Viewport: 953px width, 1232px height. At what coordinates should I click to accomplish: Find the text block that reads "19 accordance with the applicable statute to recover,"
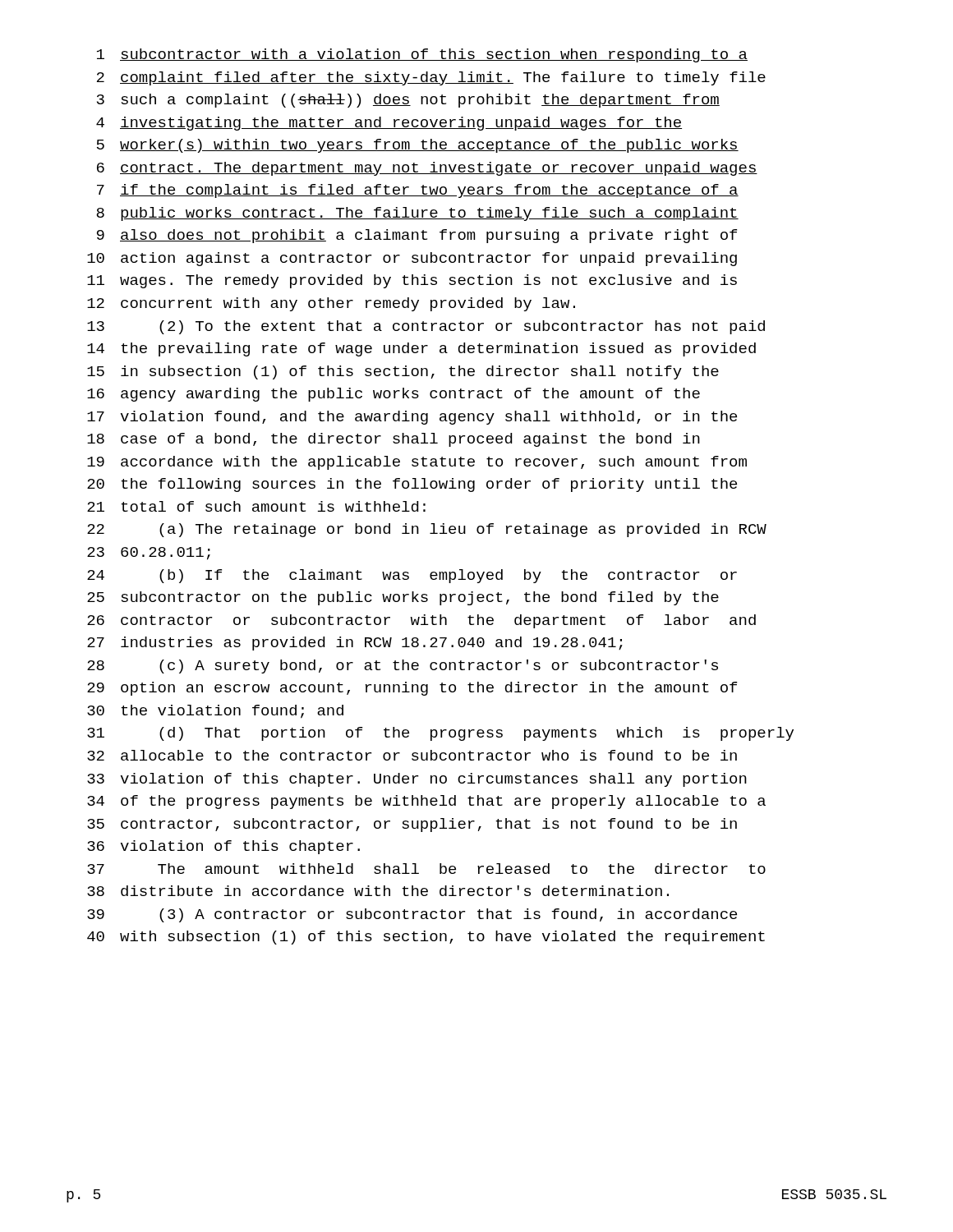coord(476,463)
